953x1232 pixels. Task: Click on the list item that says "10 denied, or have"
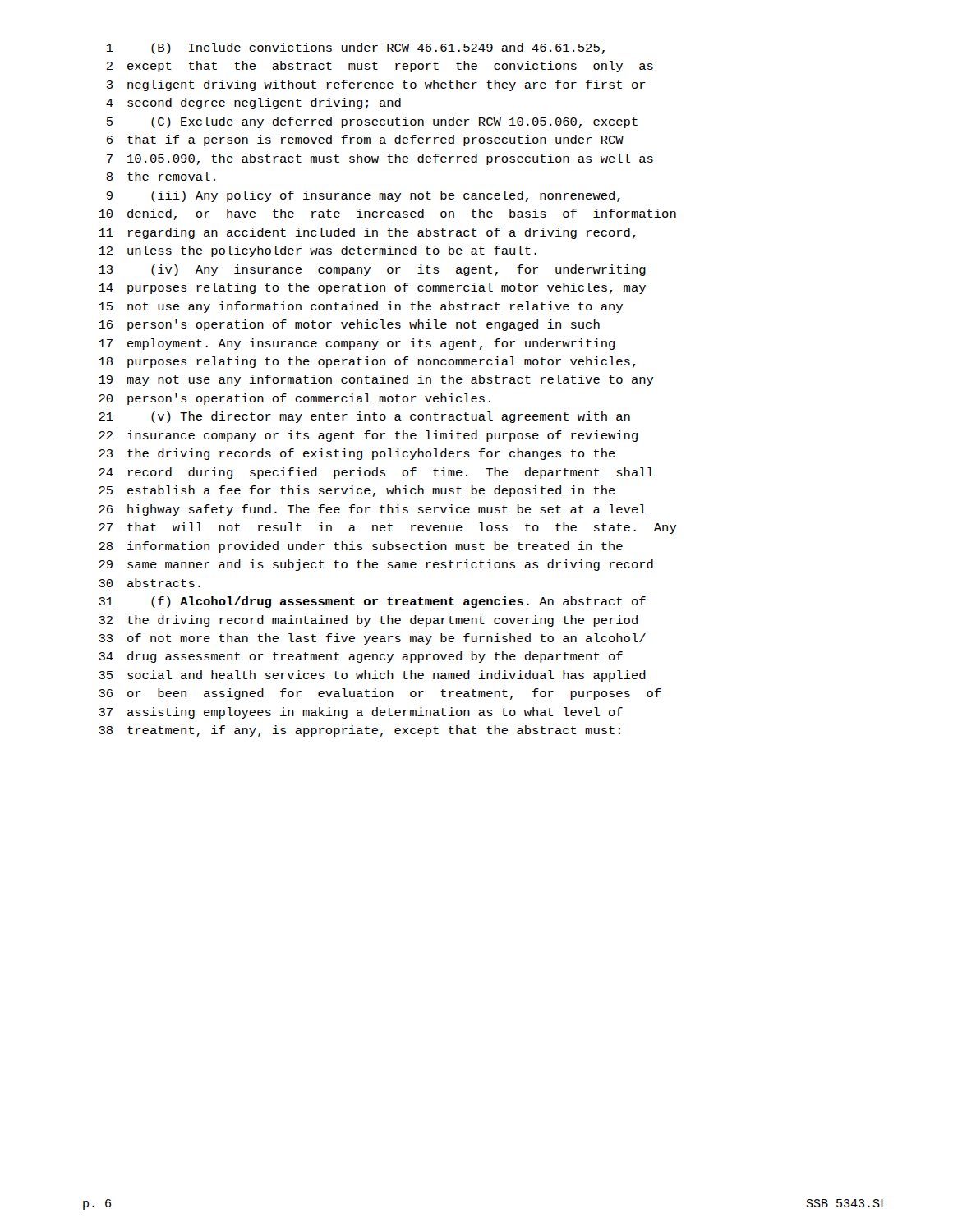pos(485,215)
